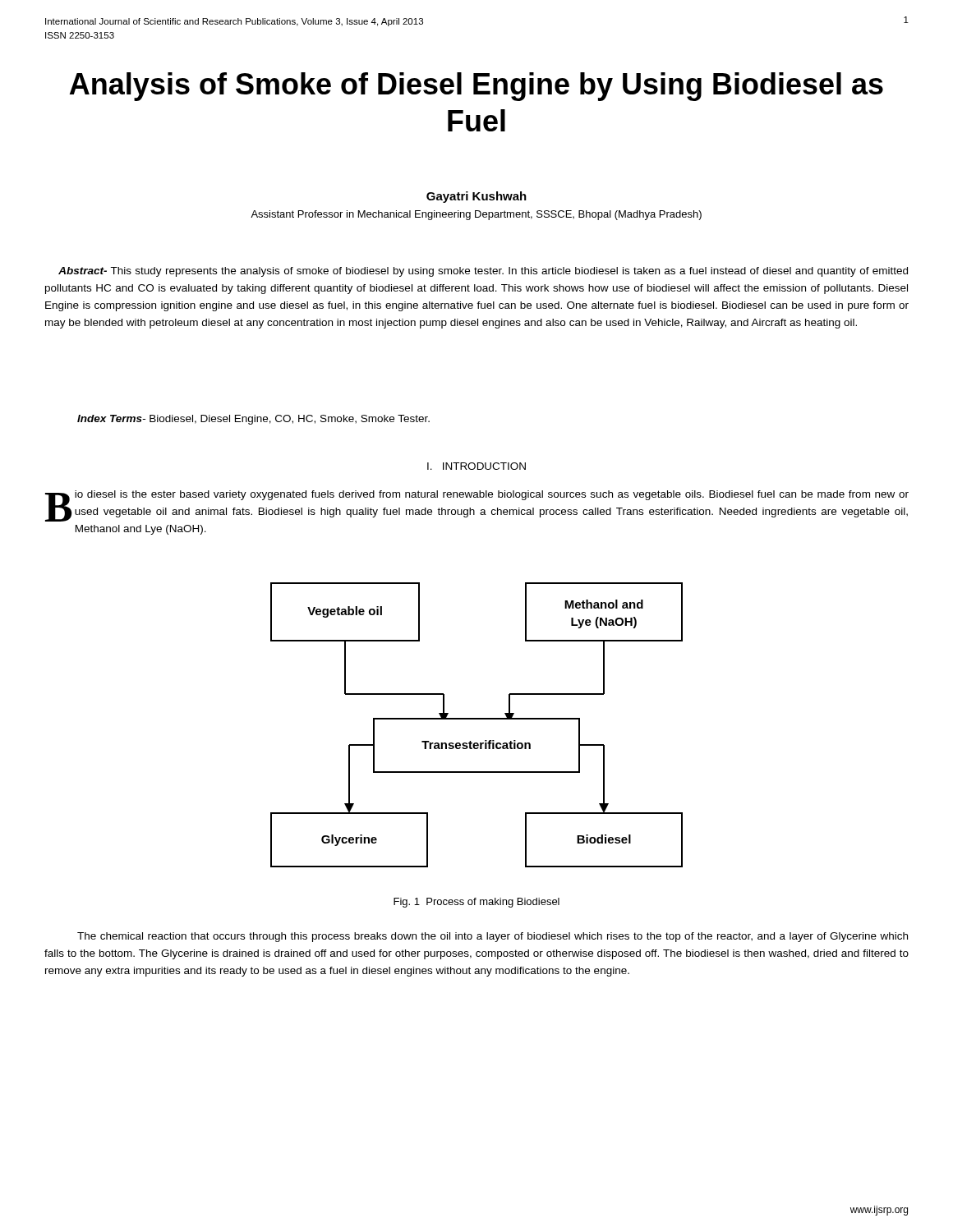The image size is (953, 1232).
Task: Click on the text starting "I. INTRODUCTION"
Action: 476,466
